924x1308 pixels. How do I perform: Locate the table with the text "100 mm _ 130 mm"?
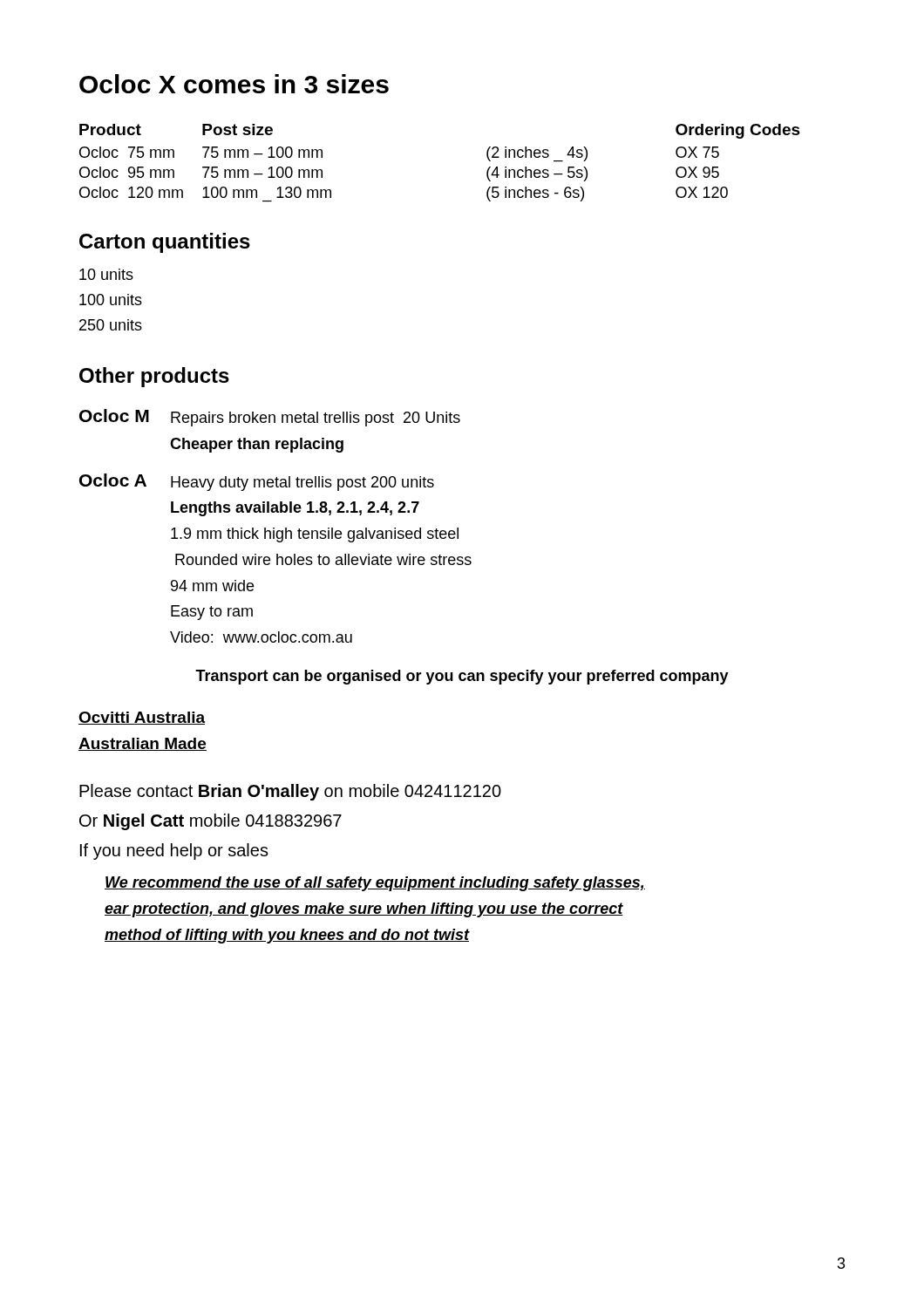(462, 161)
